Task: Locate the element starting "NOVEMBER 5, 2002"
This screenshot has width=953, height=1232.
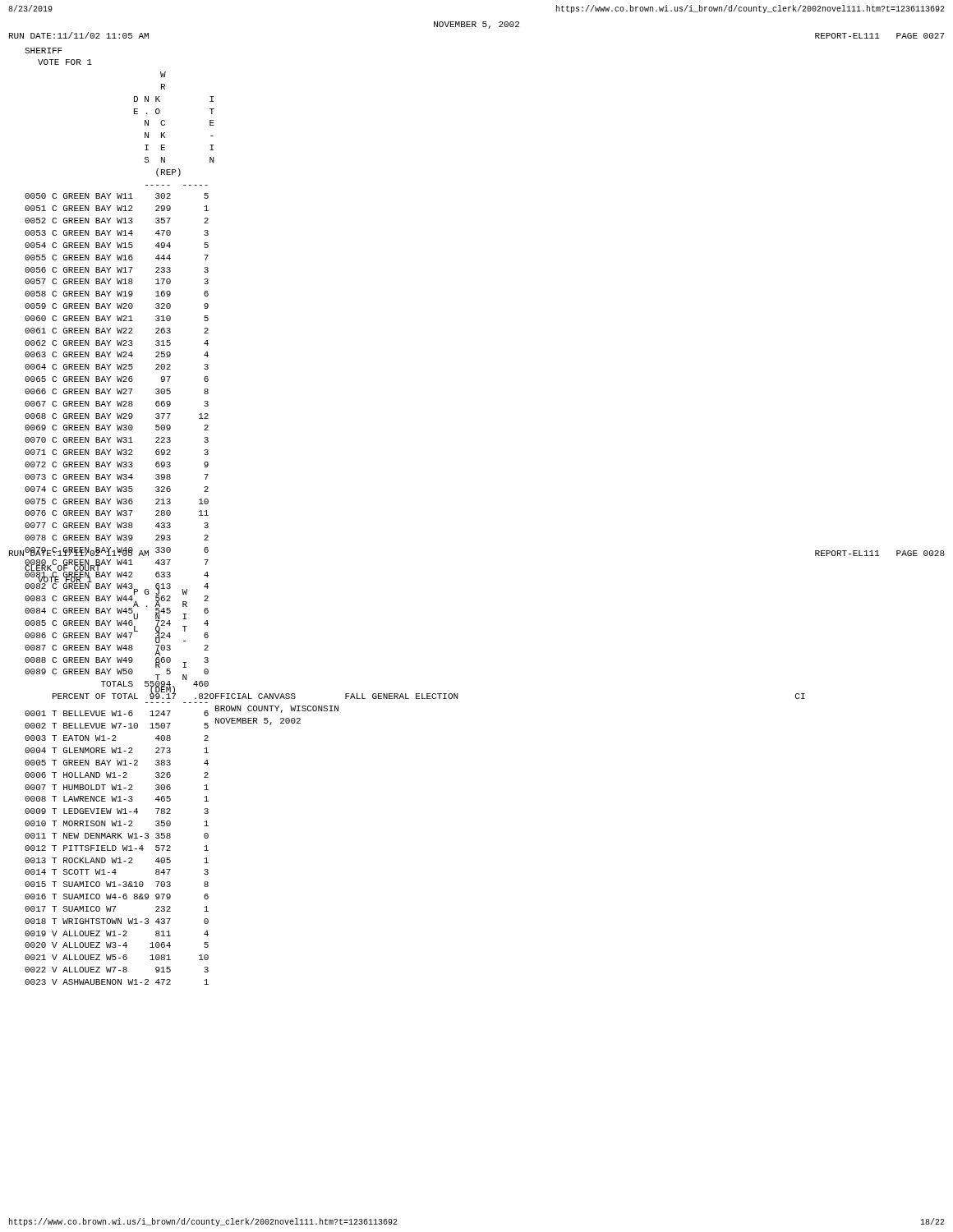Action: tap(476, 25)
